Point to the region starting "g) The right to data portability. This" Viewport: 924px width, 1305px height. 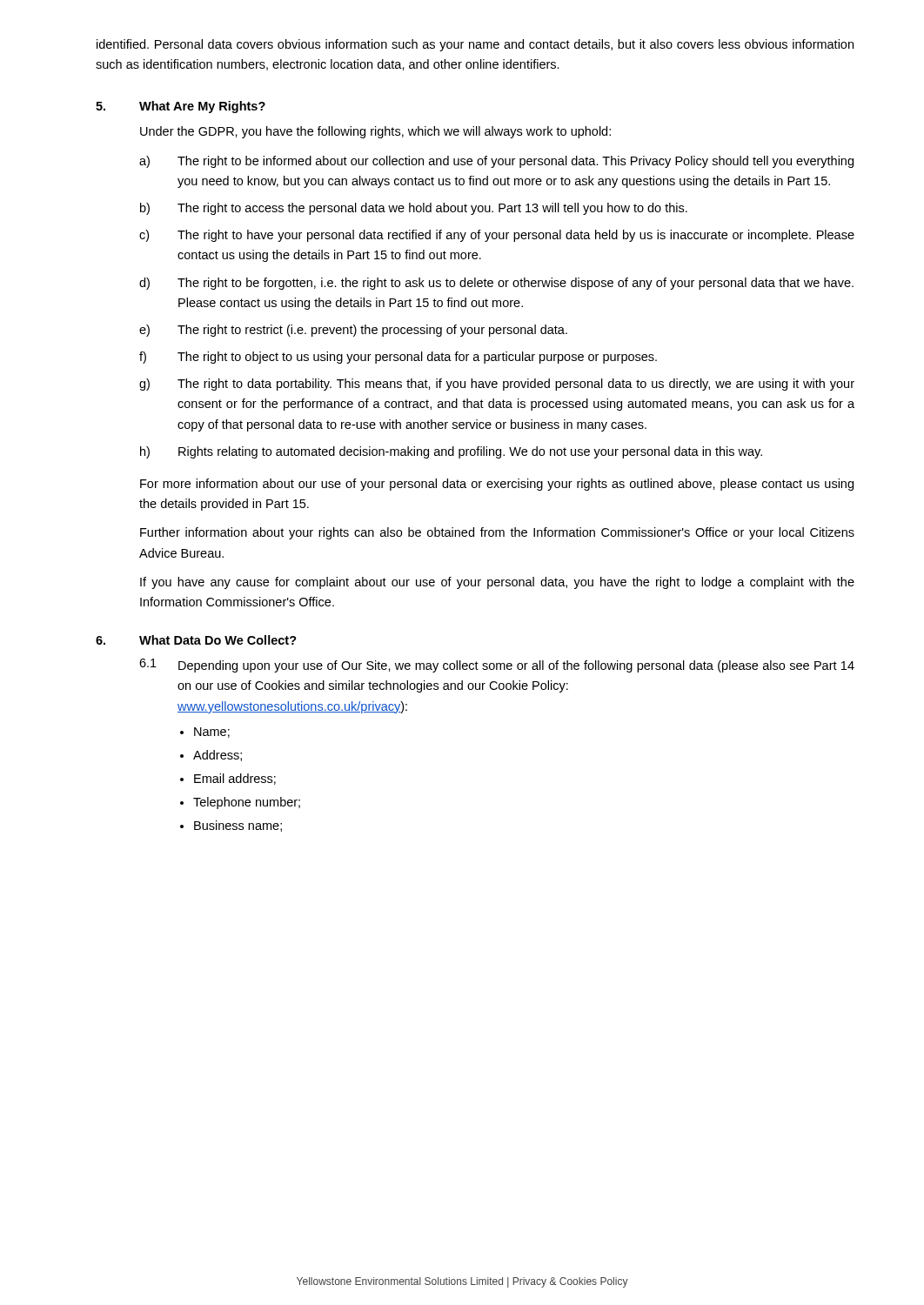pos(497,408)
